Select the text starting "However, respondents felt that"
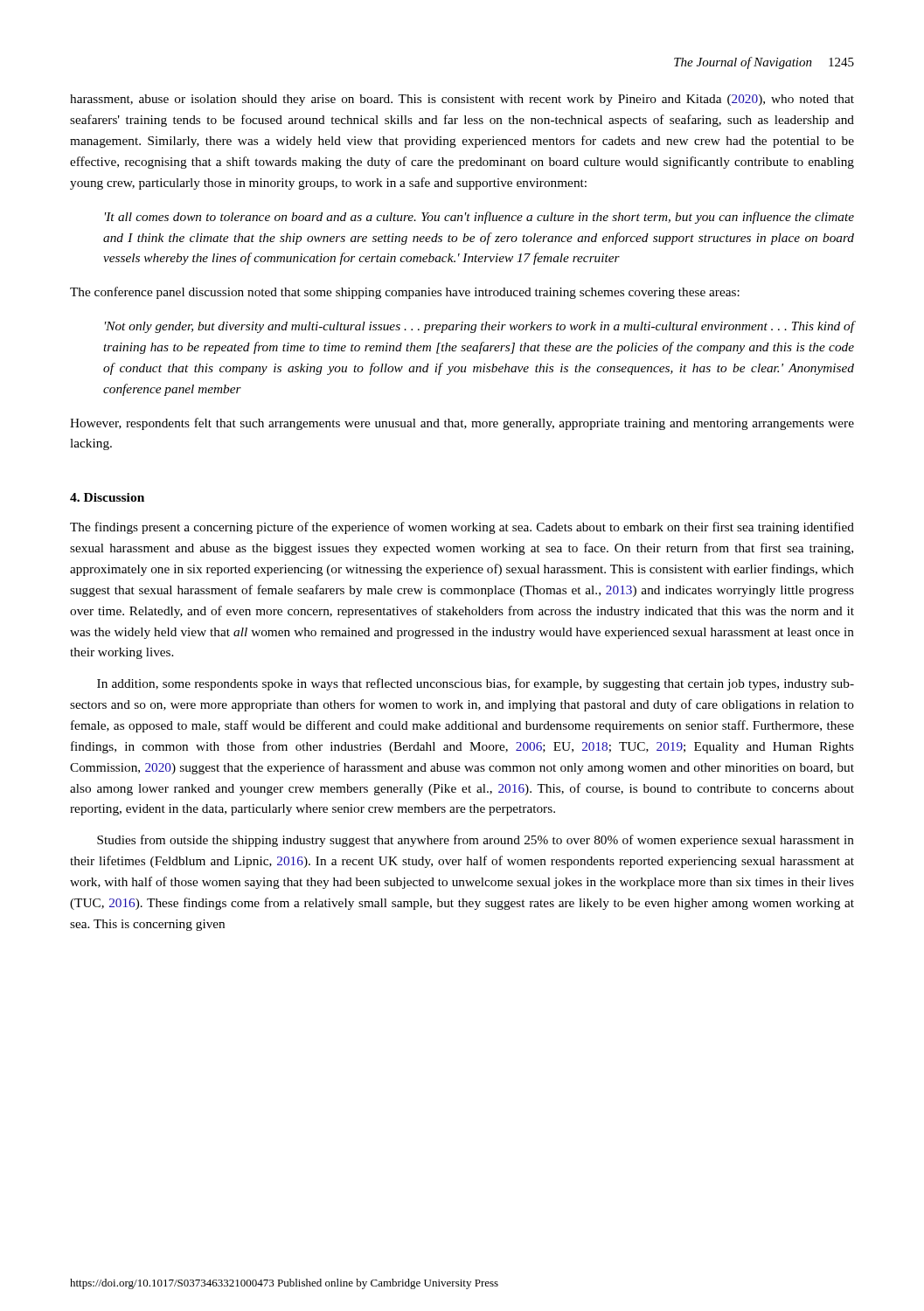The width and height of the screenshot is (924, 1311). pyautogui.click(x=462, y=433)
